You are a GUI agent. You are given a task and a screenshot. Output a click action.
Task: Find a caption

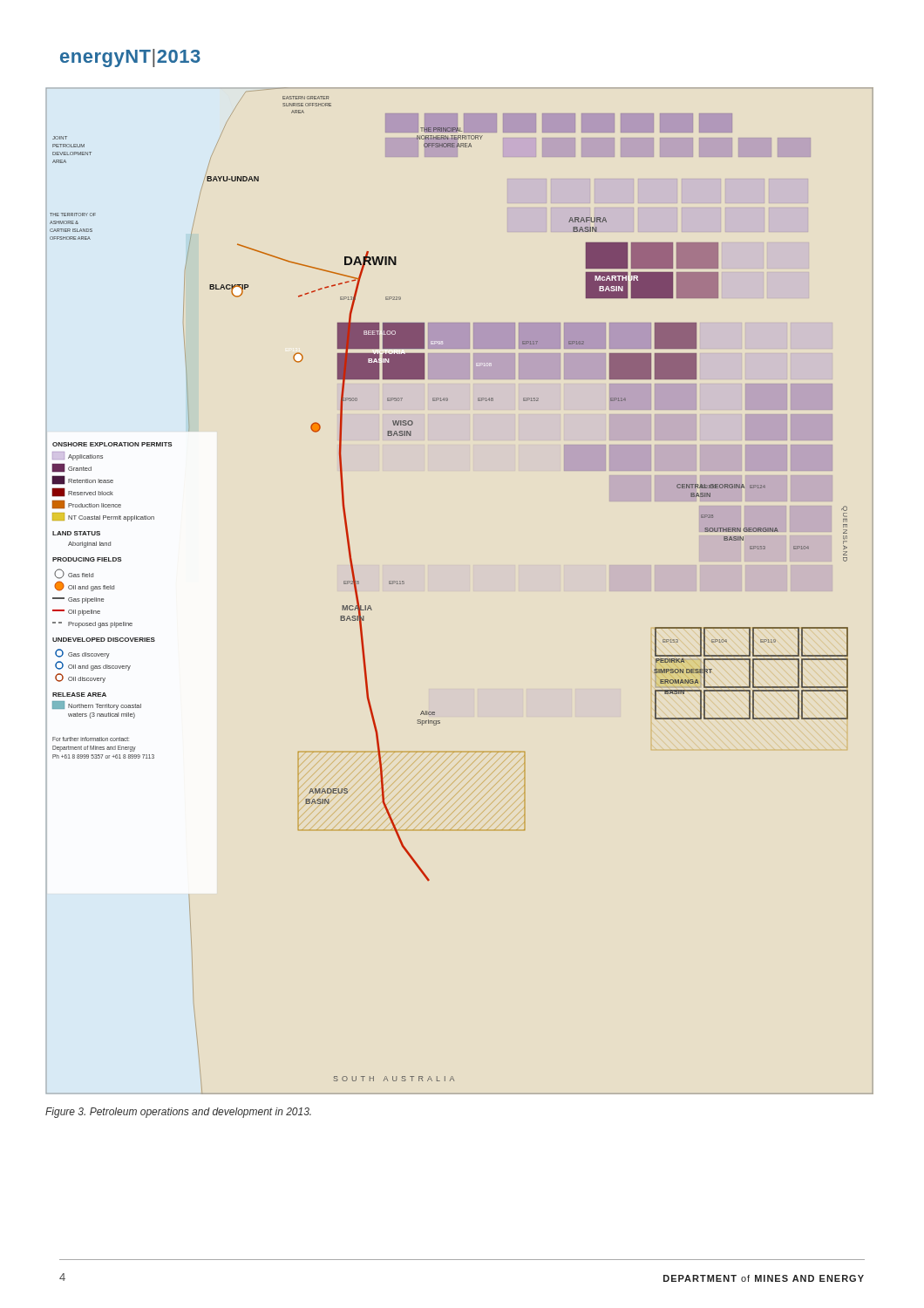[x=179, y=1112]
